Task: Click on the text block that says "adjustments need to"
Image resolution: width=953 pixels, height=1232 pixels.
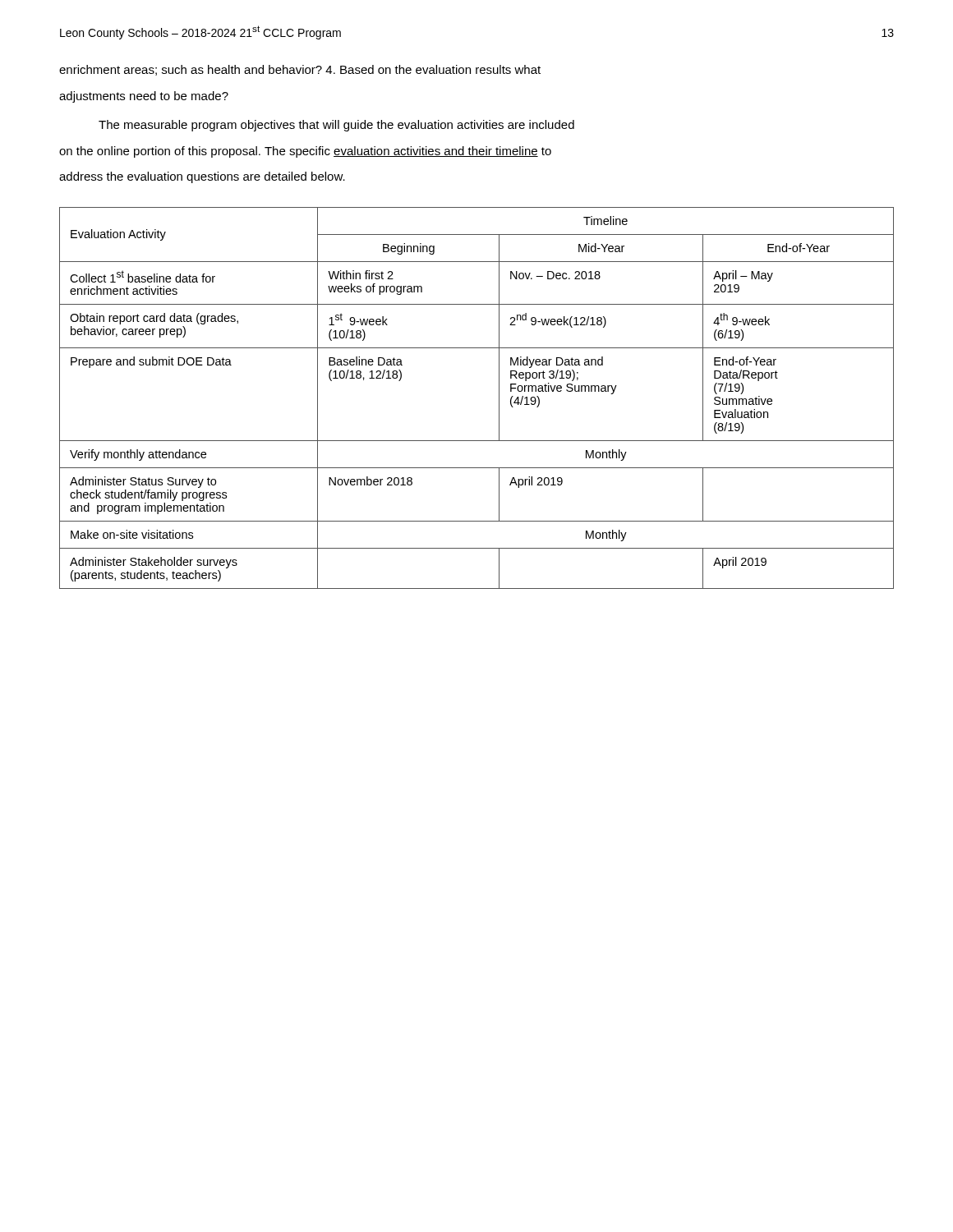Action: 144,95
